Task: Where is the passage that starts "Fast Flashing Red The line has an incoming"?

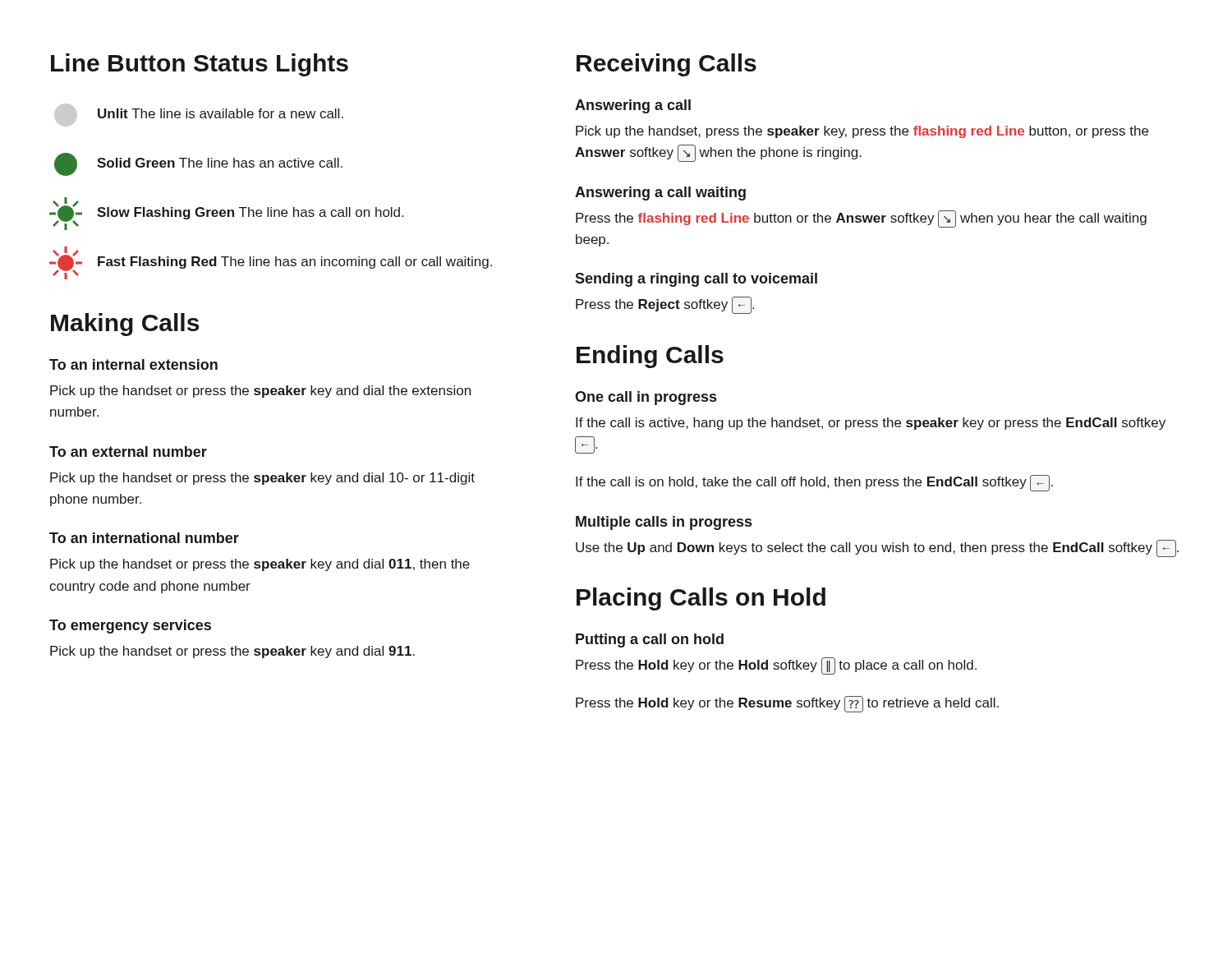Action: click(x=271, y=262)
